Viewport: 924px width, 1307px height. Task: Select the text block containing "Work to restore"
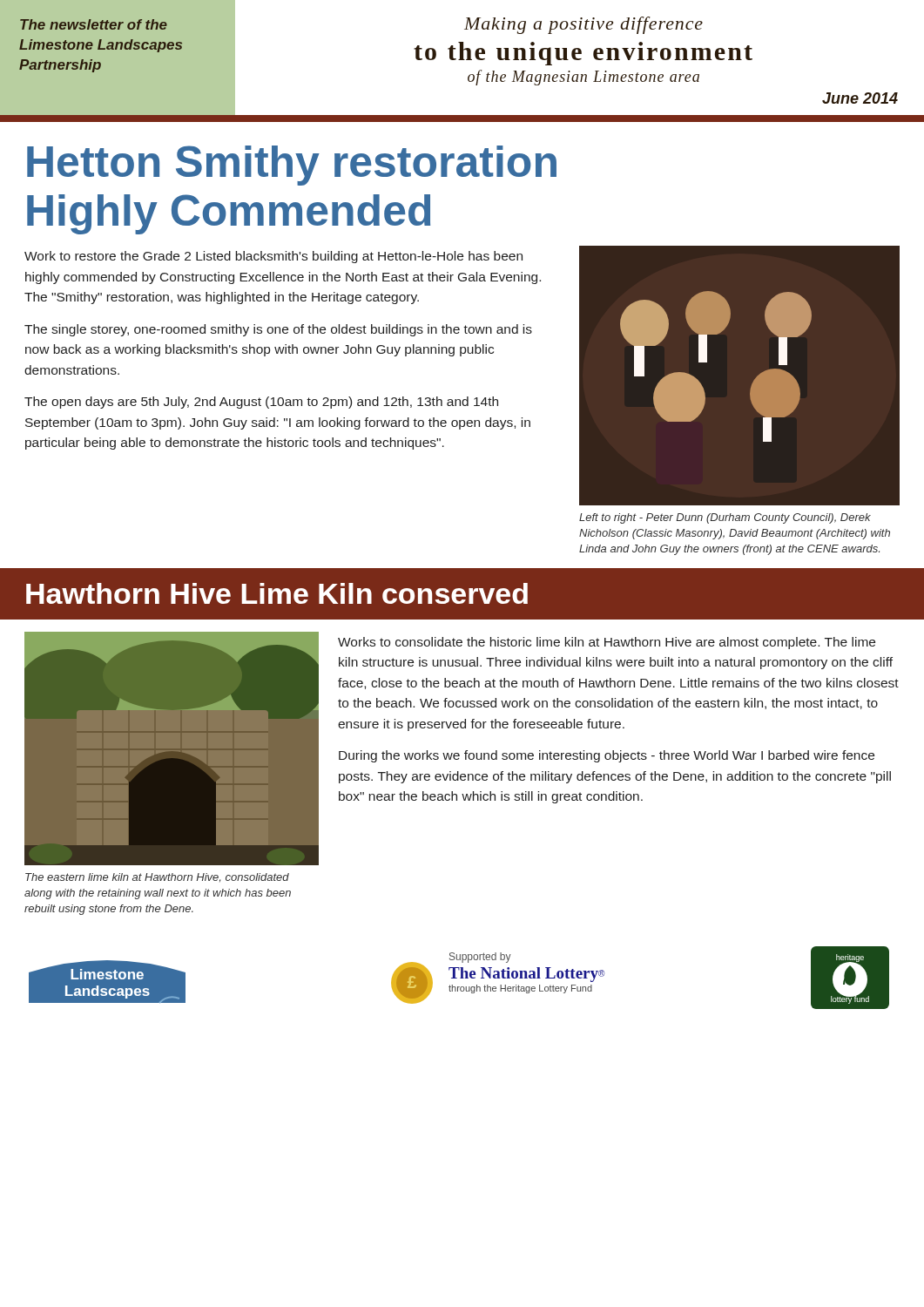292,276
